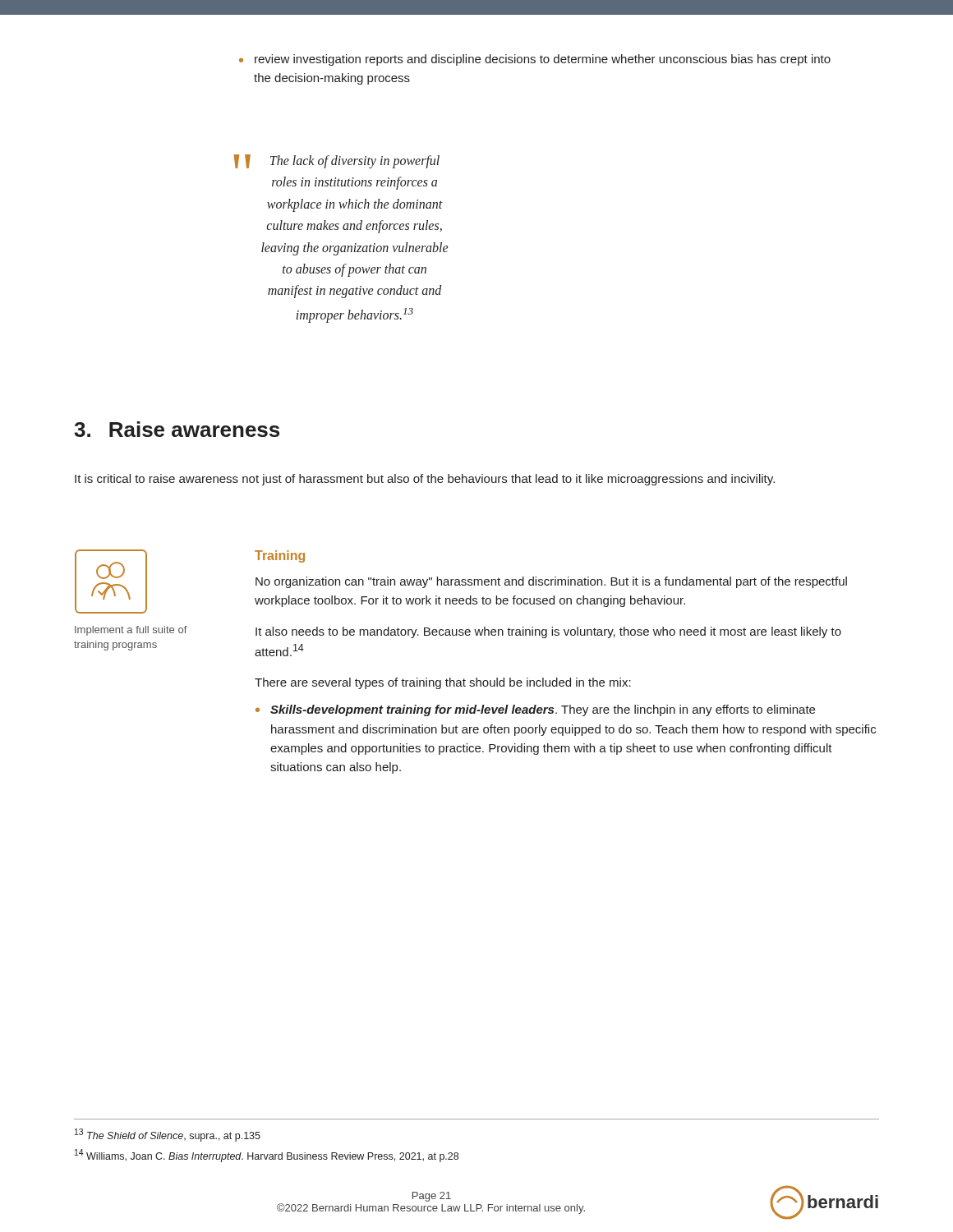Find the illustration
Viewport: 953px width, 1232px height.
(x=146, y=601)
